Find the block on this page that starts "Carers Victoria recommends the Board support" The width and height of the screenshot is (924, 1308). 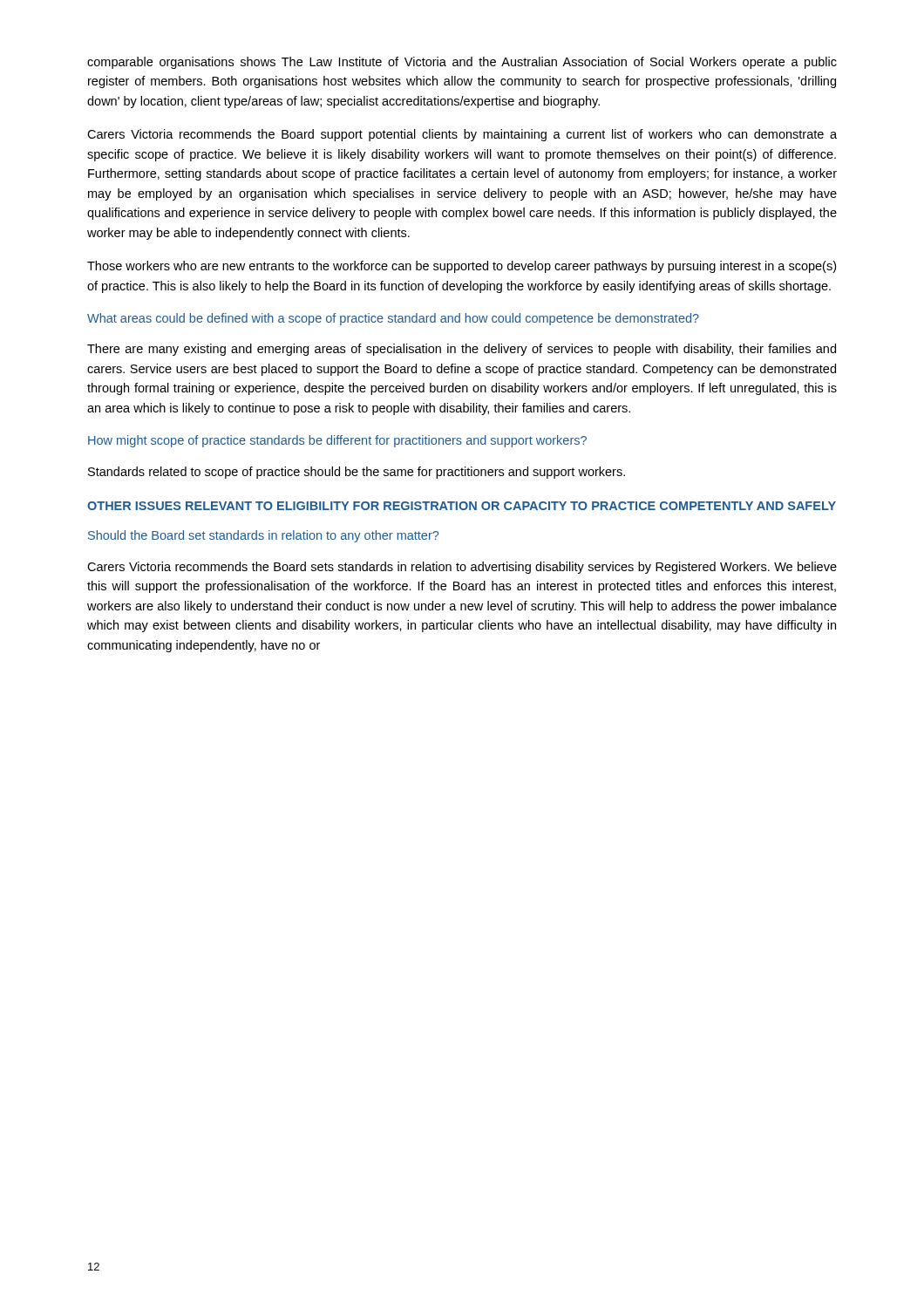pyautogui.click(x=462, y=184)
